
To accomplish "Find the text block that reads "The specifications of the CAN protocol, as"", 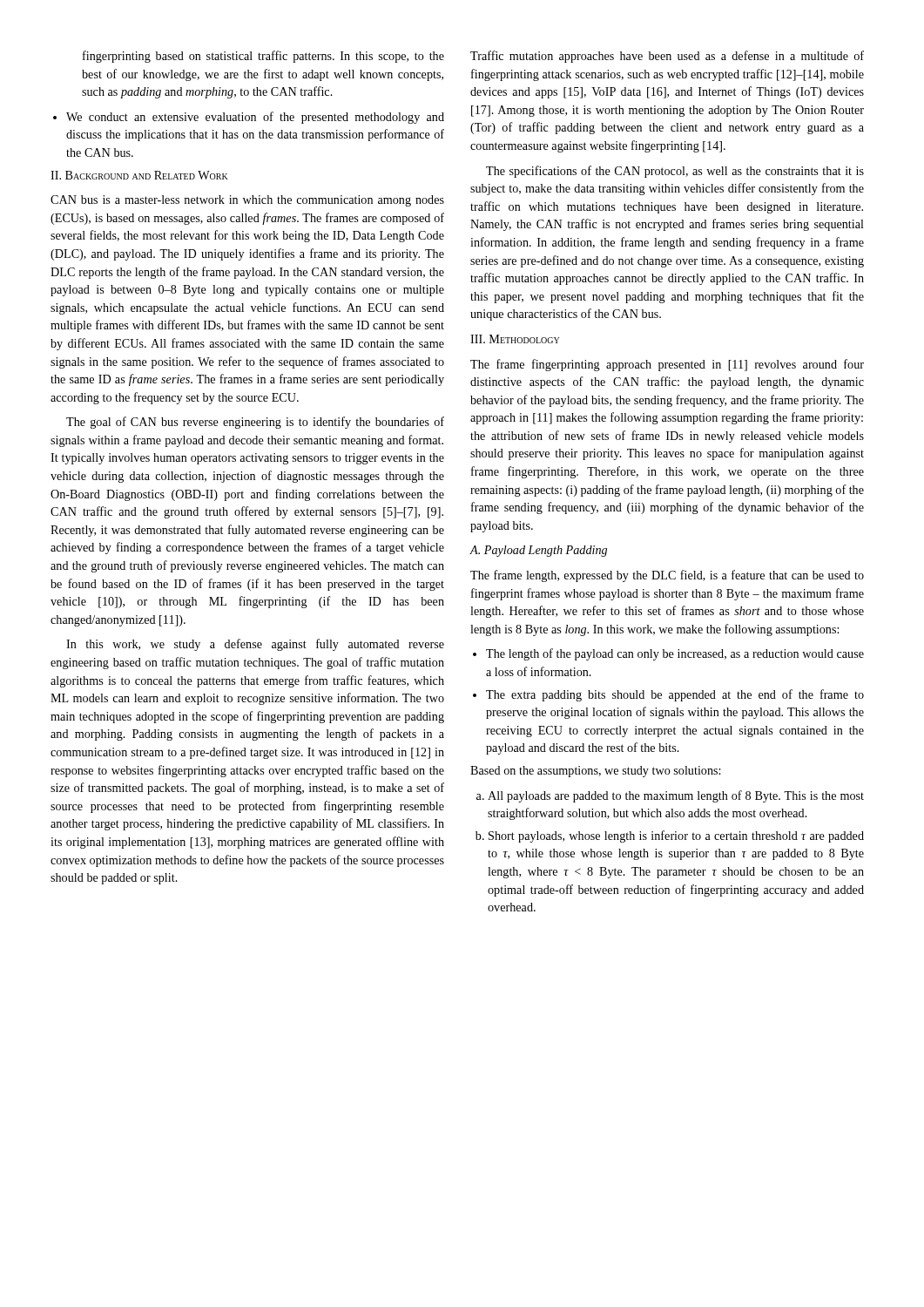I will click(667, 242).
